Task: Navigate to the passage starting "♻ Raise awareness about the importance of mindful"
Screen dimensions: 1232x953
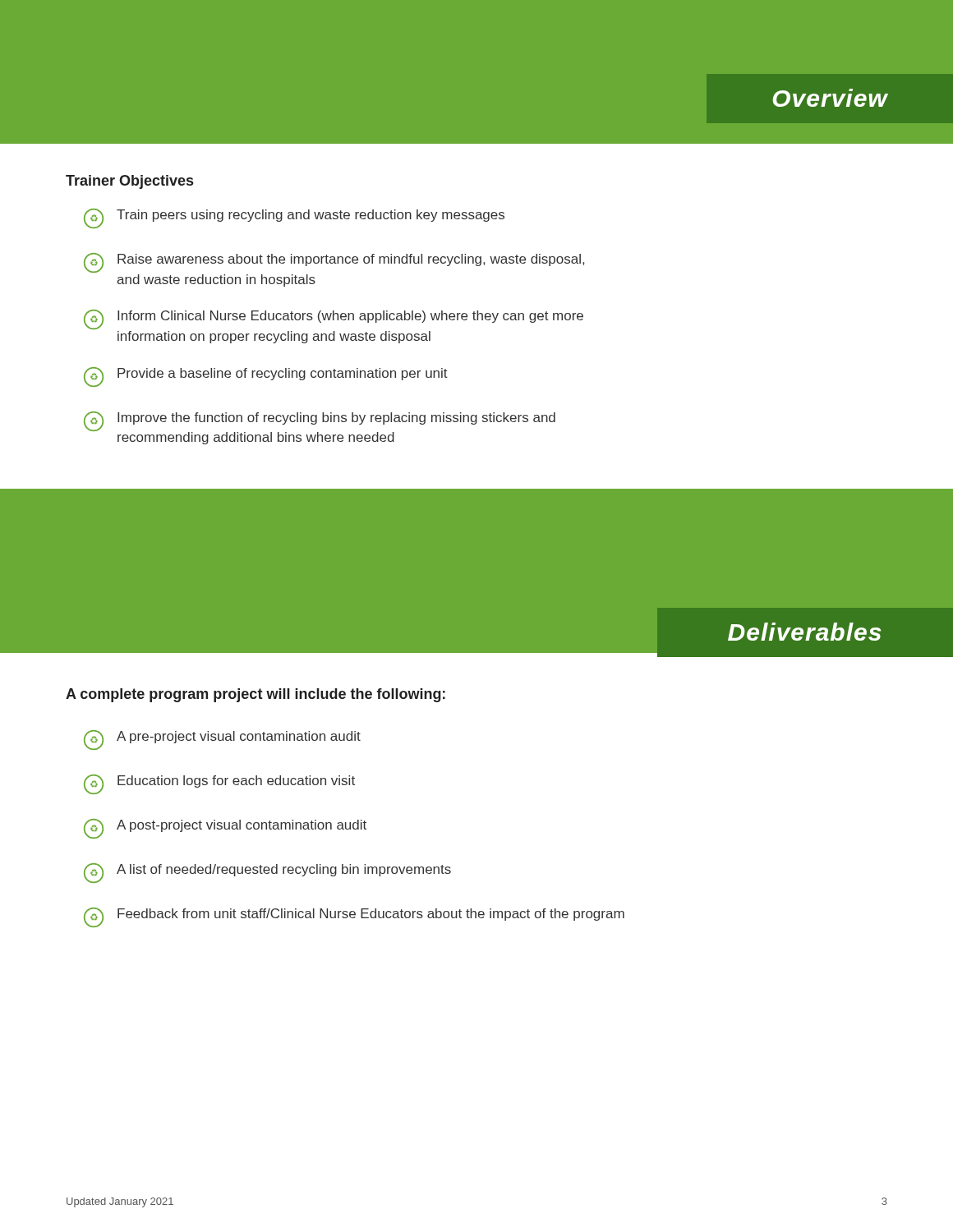Action: [x=334, y=270]
